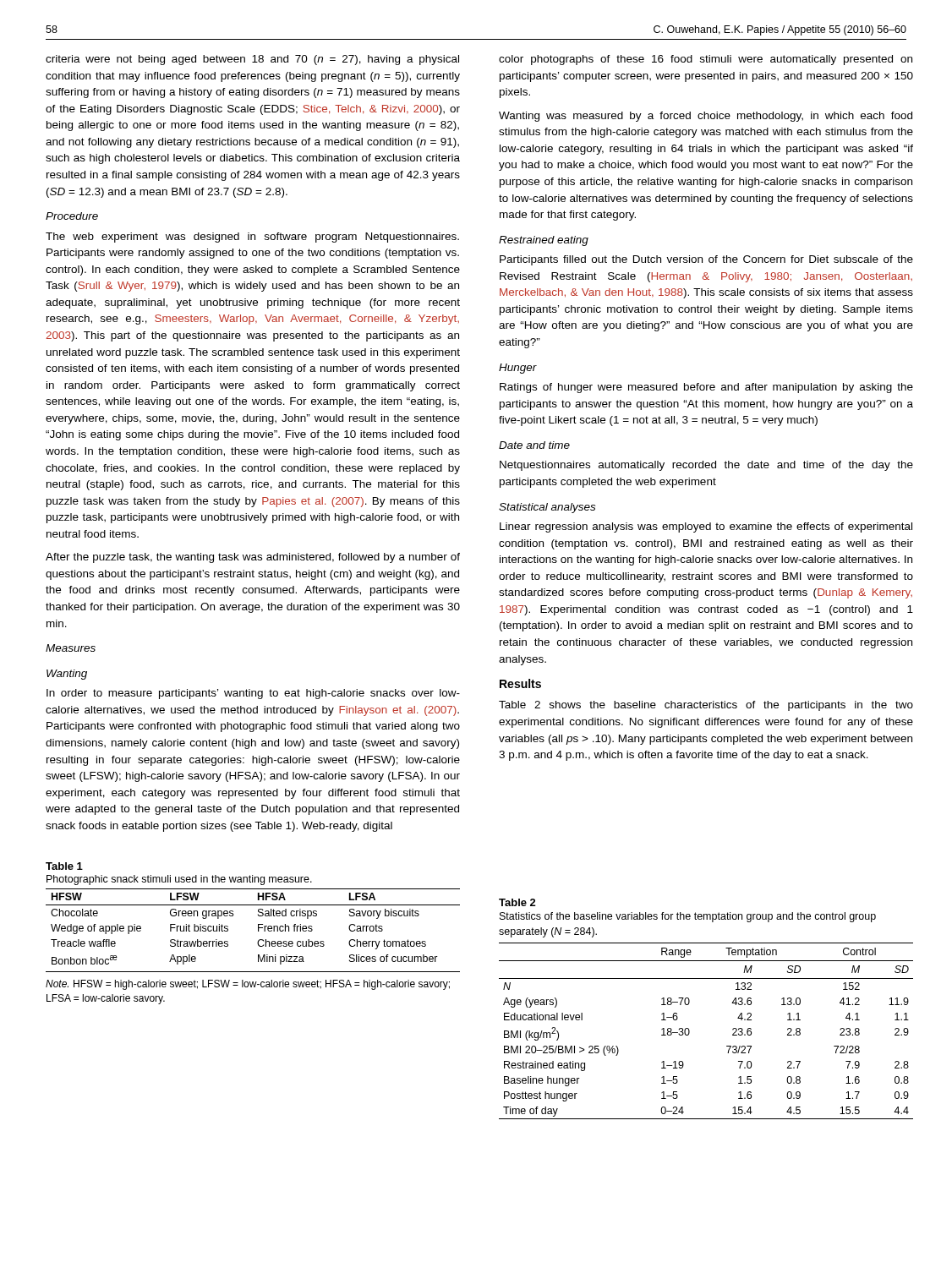Find the region starting "Table 2 Statistics of the baseline variables"

click(706, 918)
